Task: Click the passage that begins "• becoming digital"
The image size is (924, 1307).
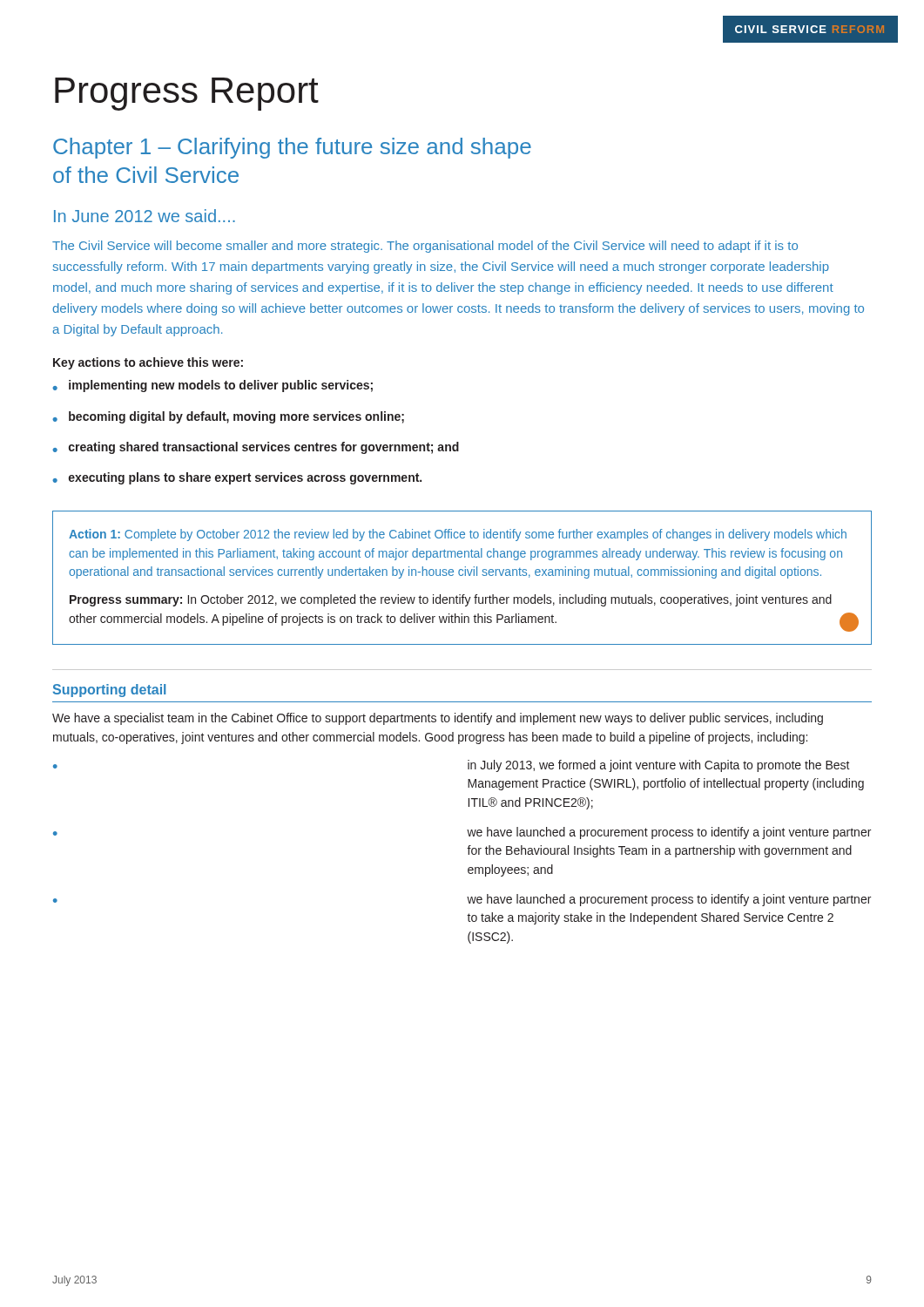Action: pos(229,419)
